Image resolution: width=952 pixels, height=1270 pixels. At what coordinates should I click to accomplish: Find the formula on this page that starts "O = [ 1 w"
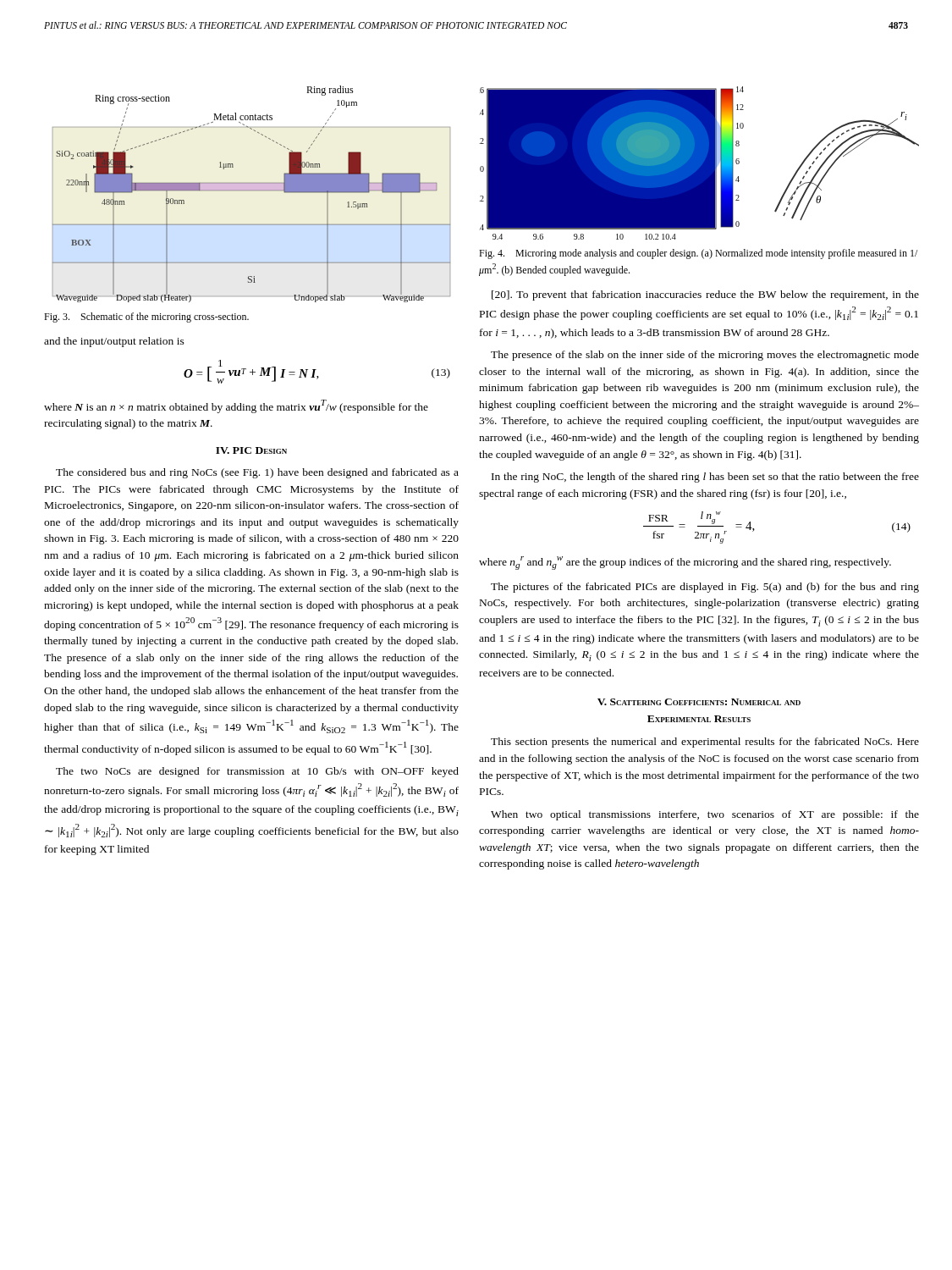click(x=317, y=372)
